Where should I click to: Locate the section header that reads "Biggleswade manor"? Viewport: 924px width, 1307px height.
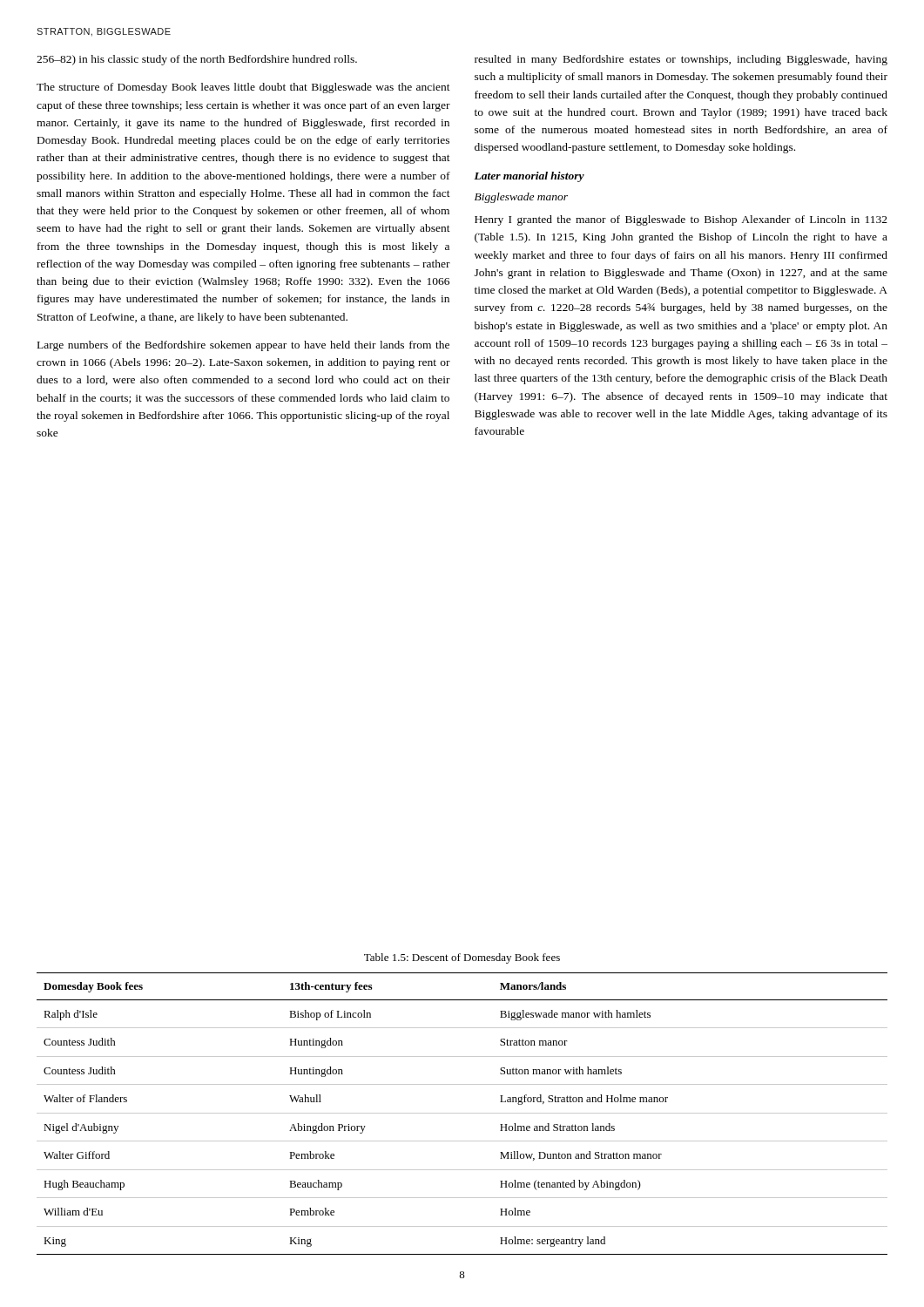pos(521,196)
